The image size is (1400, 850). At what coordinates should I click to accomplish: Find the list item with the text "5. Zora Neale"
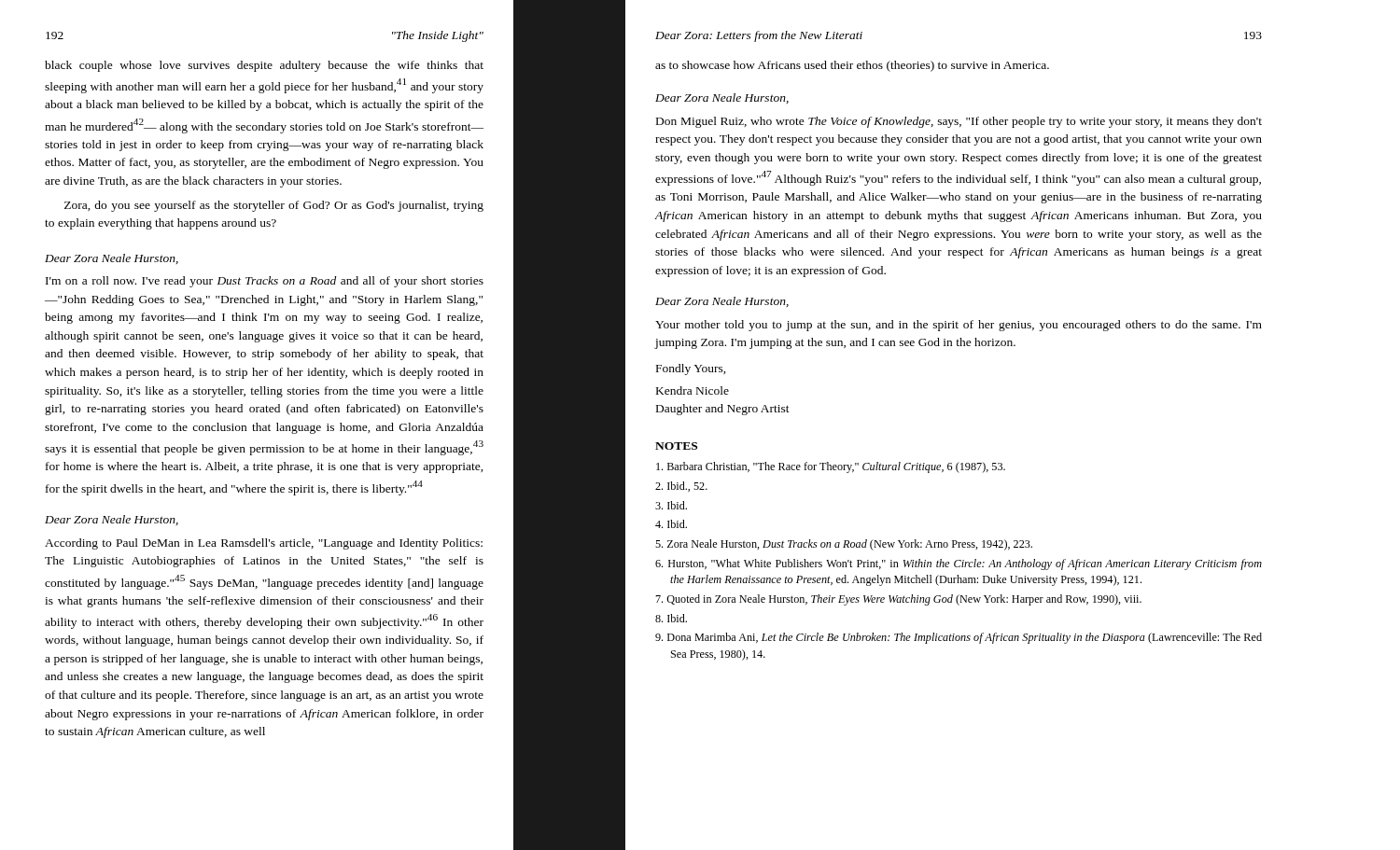(x=844, y=544)
